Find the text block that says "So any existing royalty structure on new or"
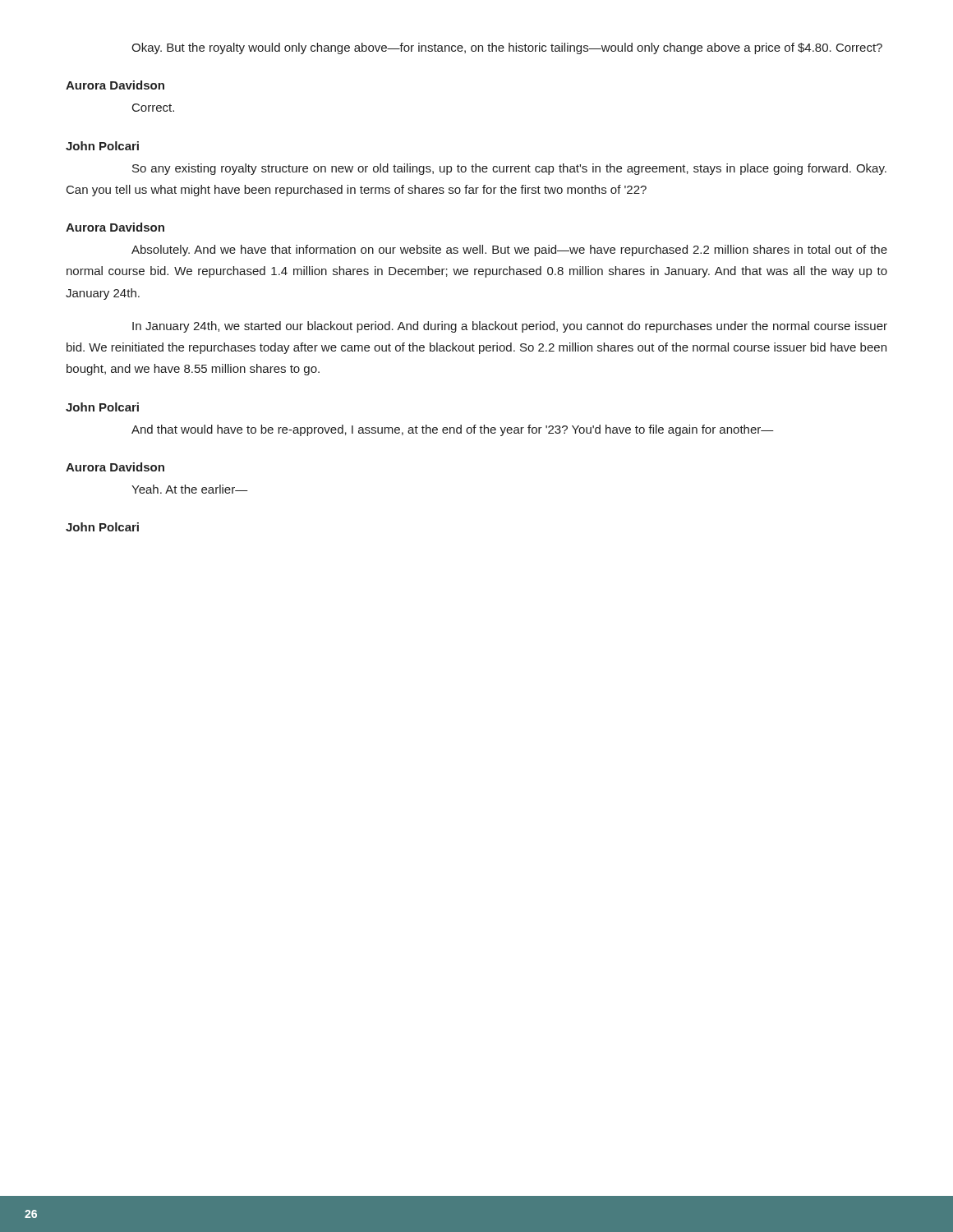The width and height of the screenshot is (953, 1232). [x=476, y=179]
